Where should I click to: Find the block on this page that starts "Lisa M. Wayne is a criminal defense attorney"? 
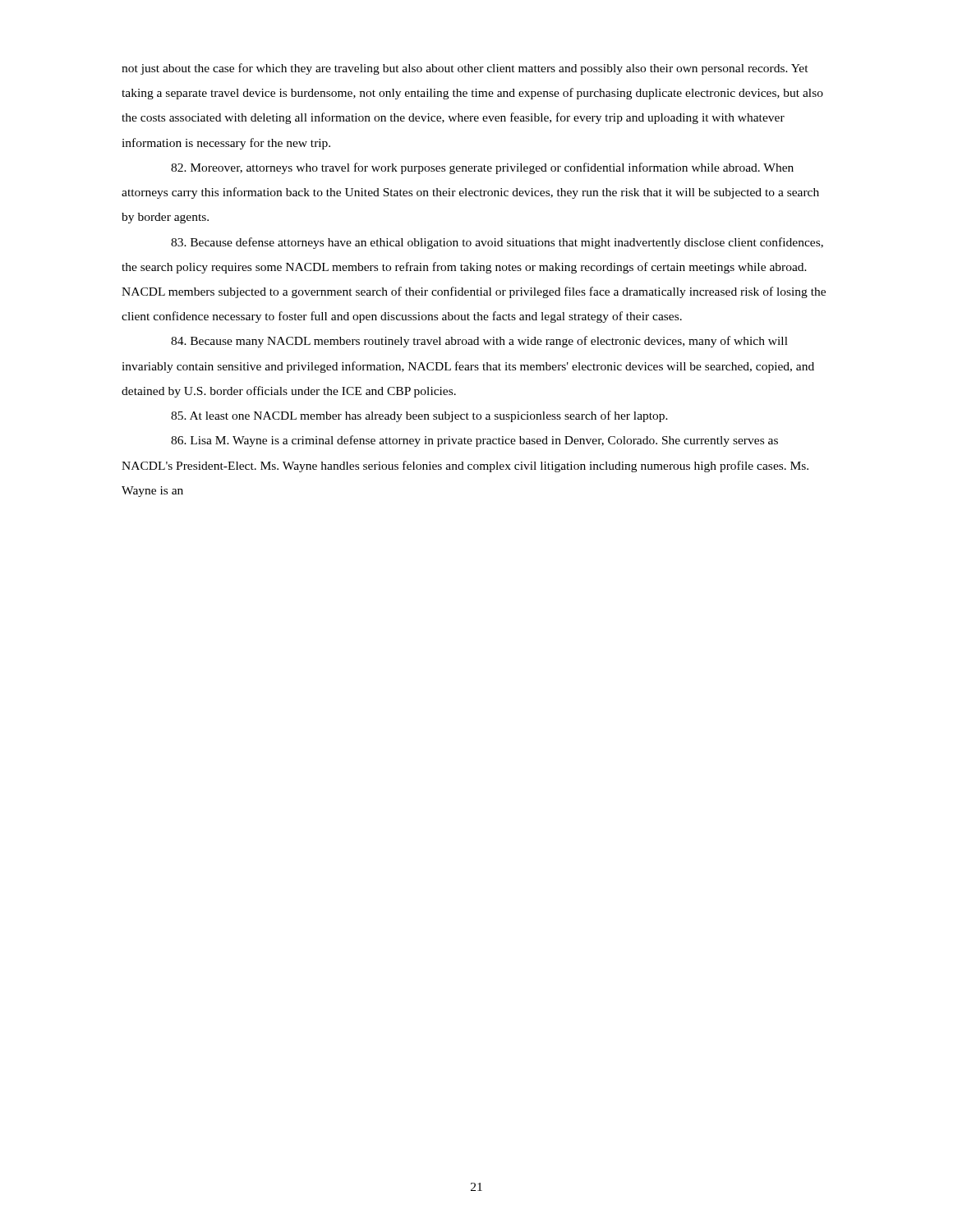[x=476, y=465]
